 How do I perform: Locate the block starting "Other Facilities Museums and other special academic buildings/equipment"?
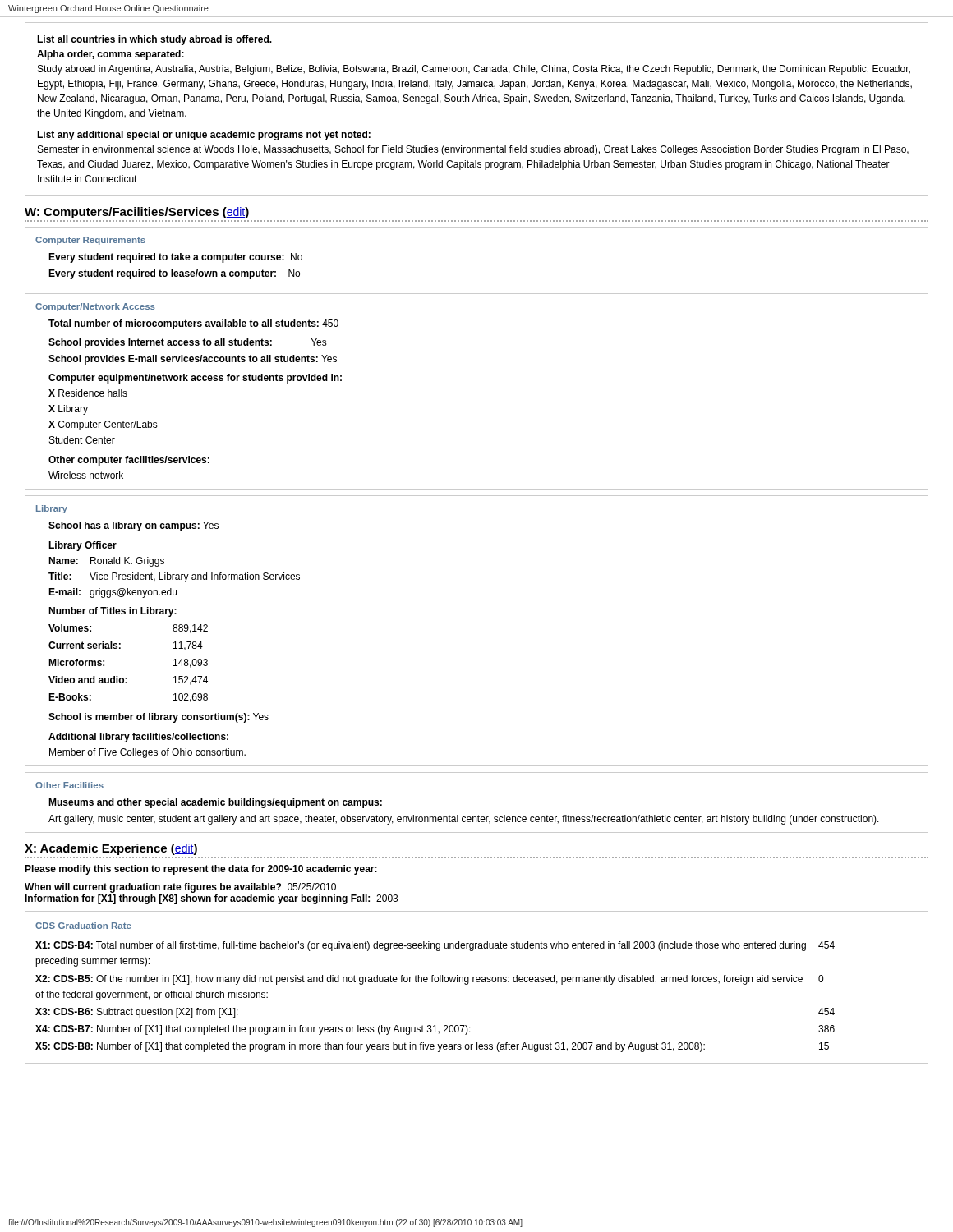(69, 785)
